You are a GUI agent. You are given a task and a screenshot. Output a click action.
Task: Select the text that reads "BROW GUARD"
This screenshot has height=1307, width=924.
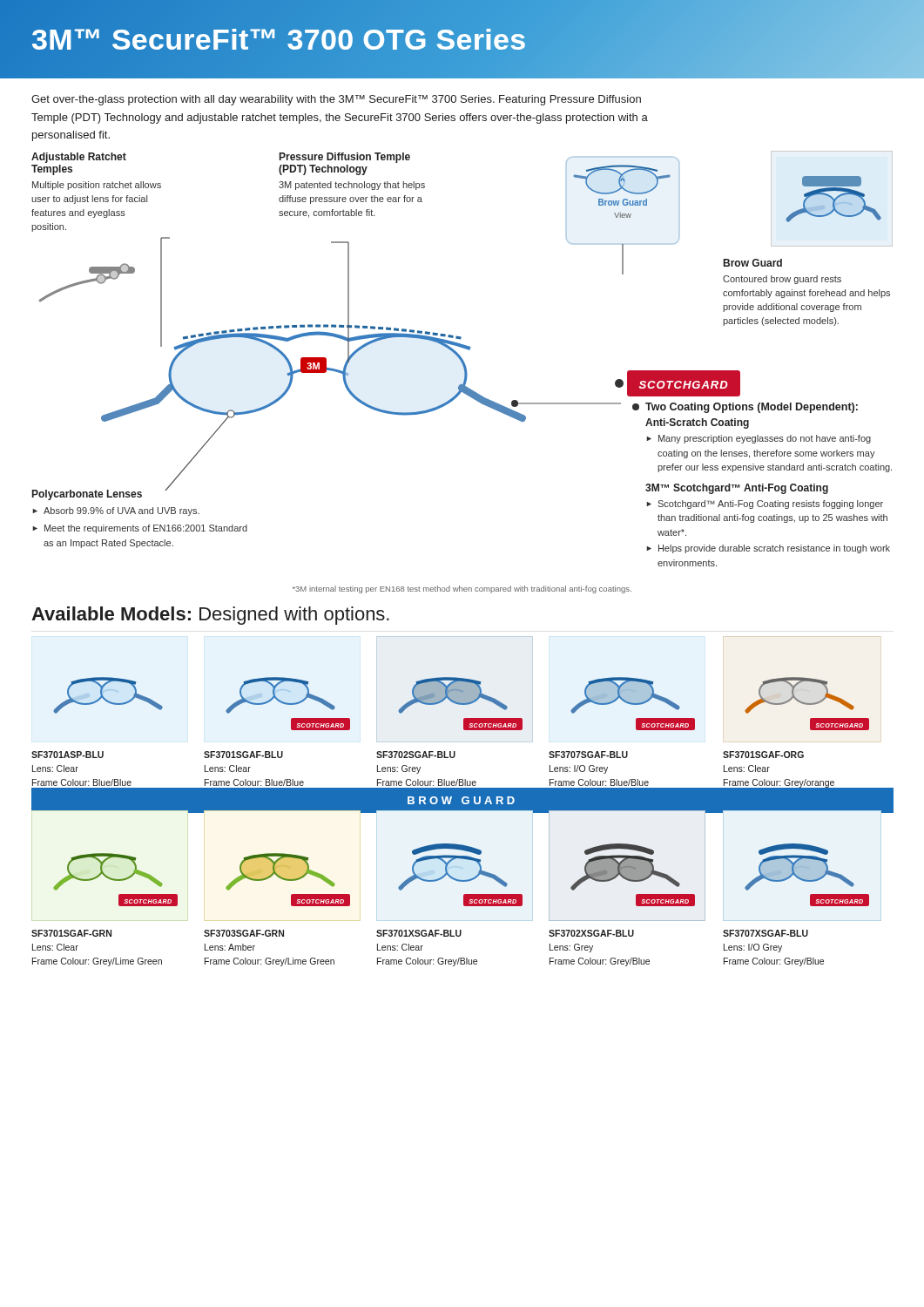tap(462, 800)
